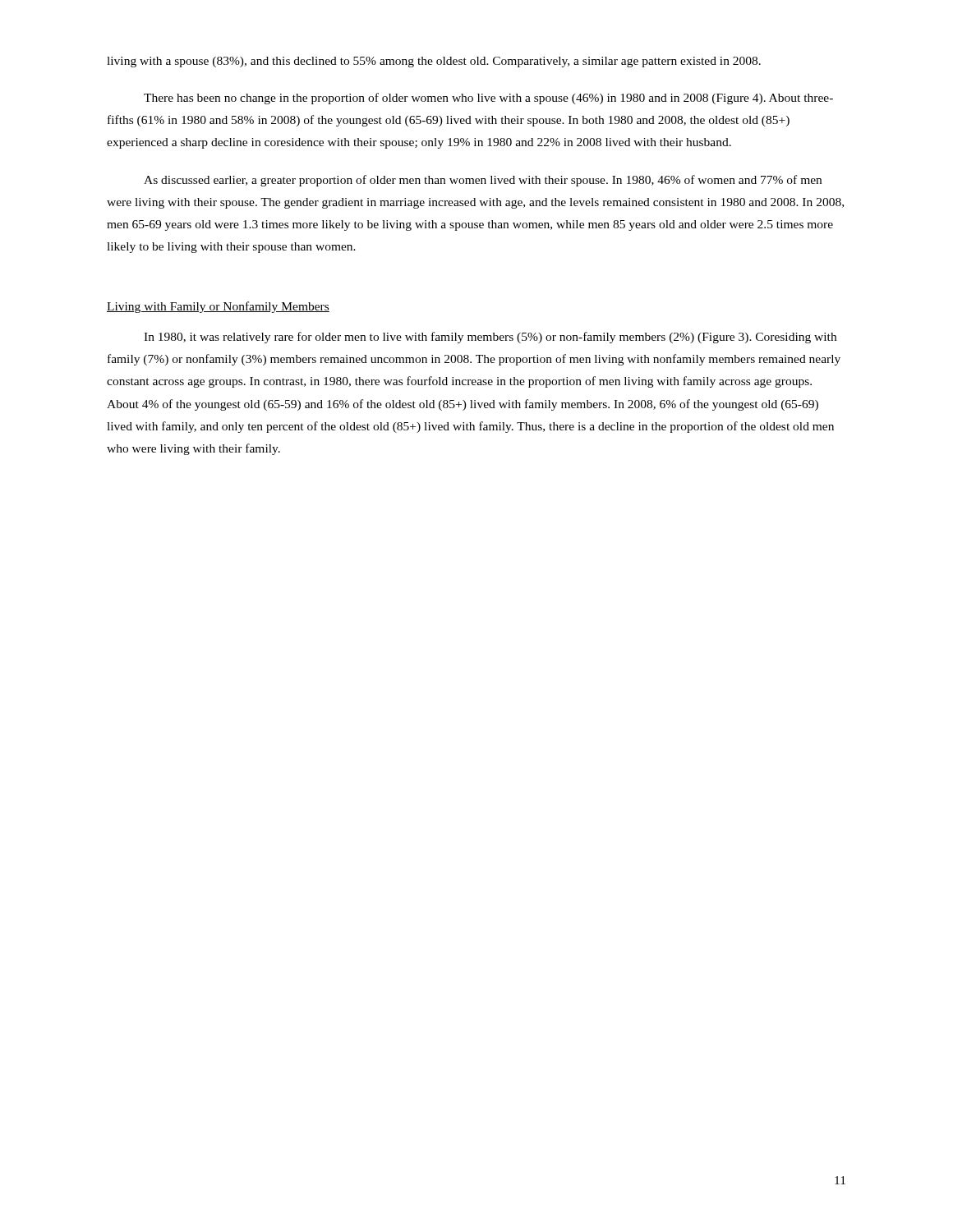Locate the element starting "Living with Family or Nonfamily Members"
953x1232 pixels.
point(218,306)
